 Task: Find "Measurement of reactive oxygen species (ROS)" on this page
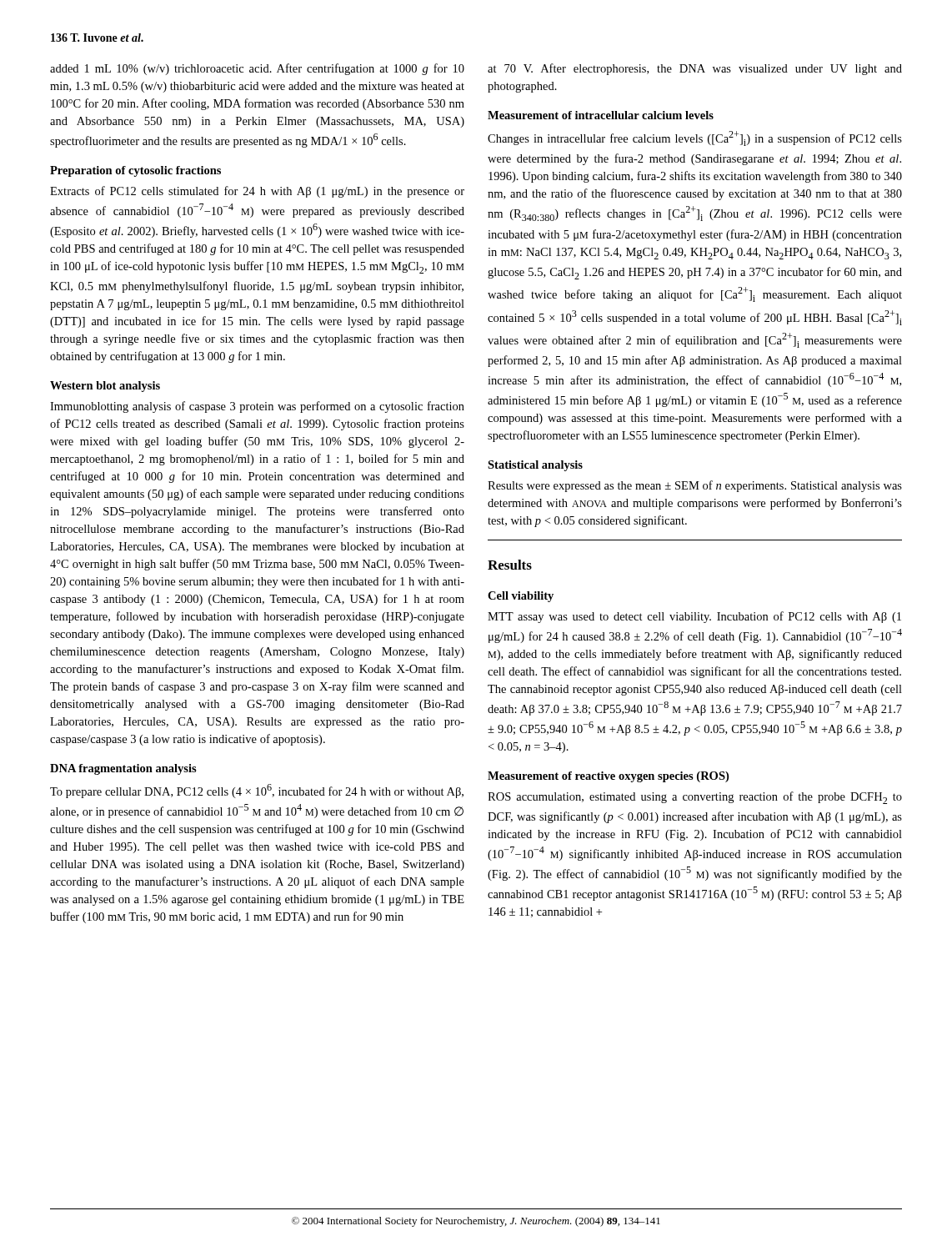point(608,776)
